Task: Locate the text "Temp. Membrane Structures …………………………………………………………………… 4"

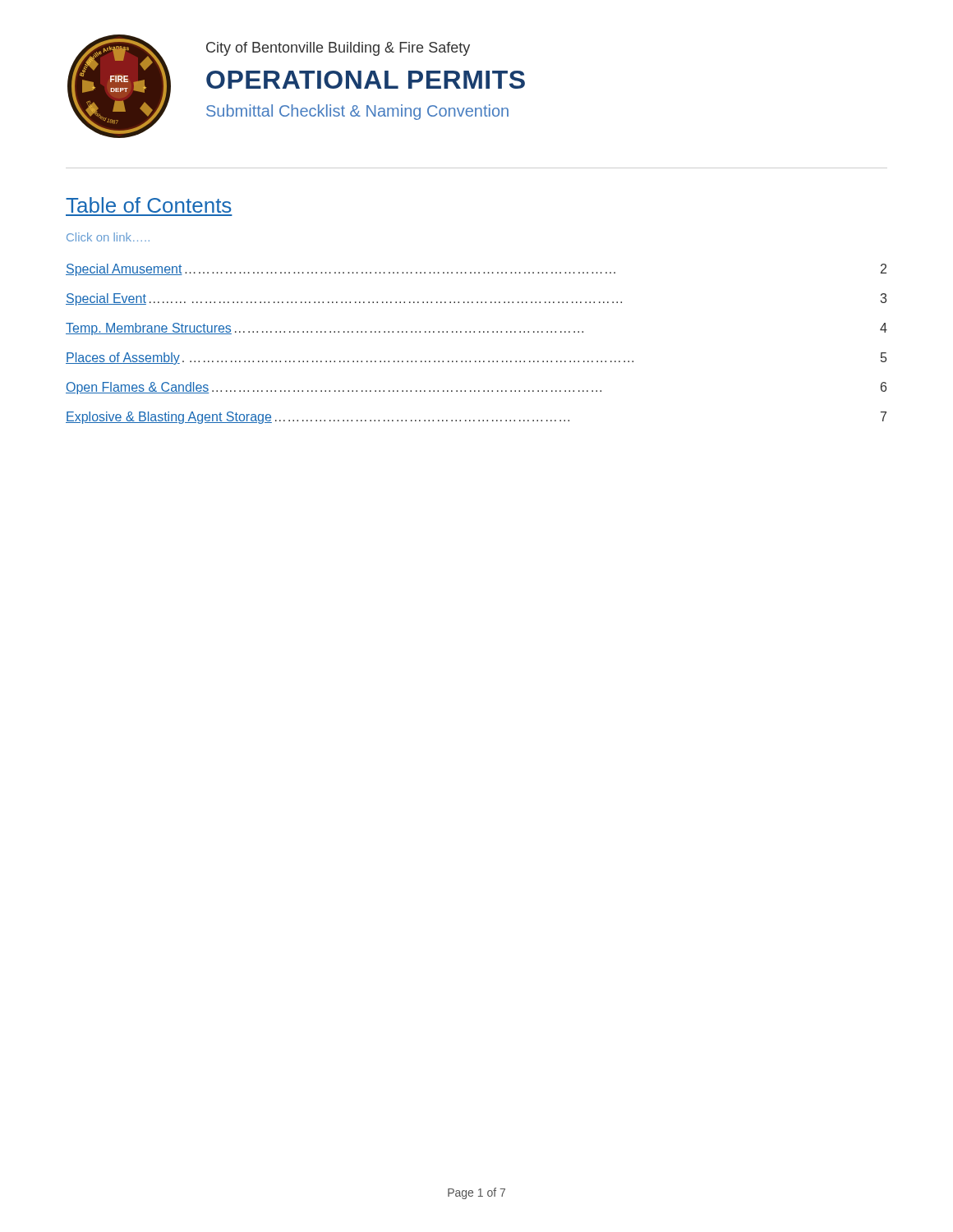Action: click(x=476, y=329)
